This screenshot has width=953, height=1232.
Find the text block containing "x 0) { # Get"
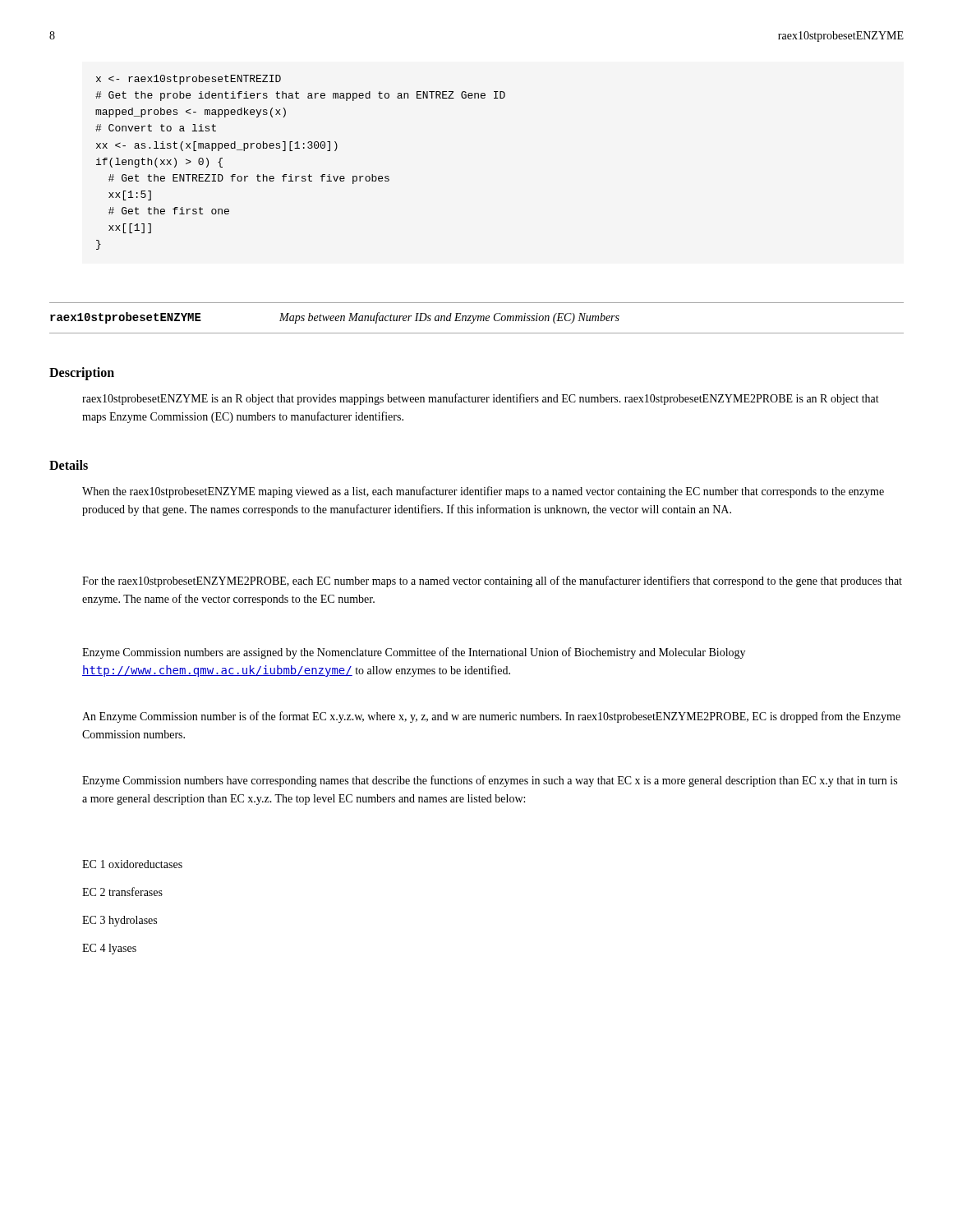click(189, 80)
